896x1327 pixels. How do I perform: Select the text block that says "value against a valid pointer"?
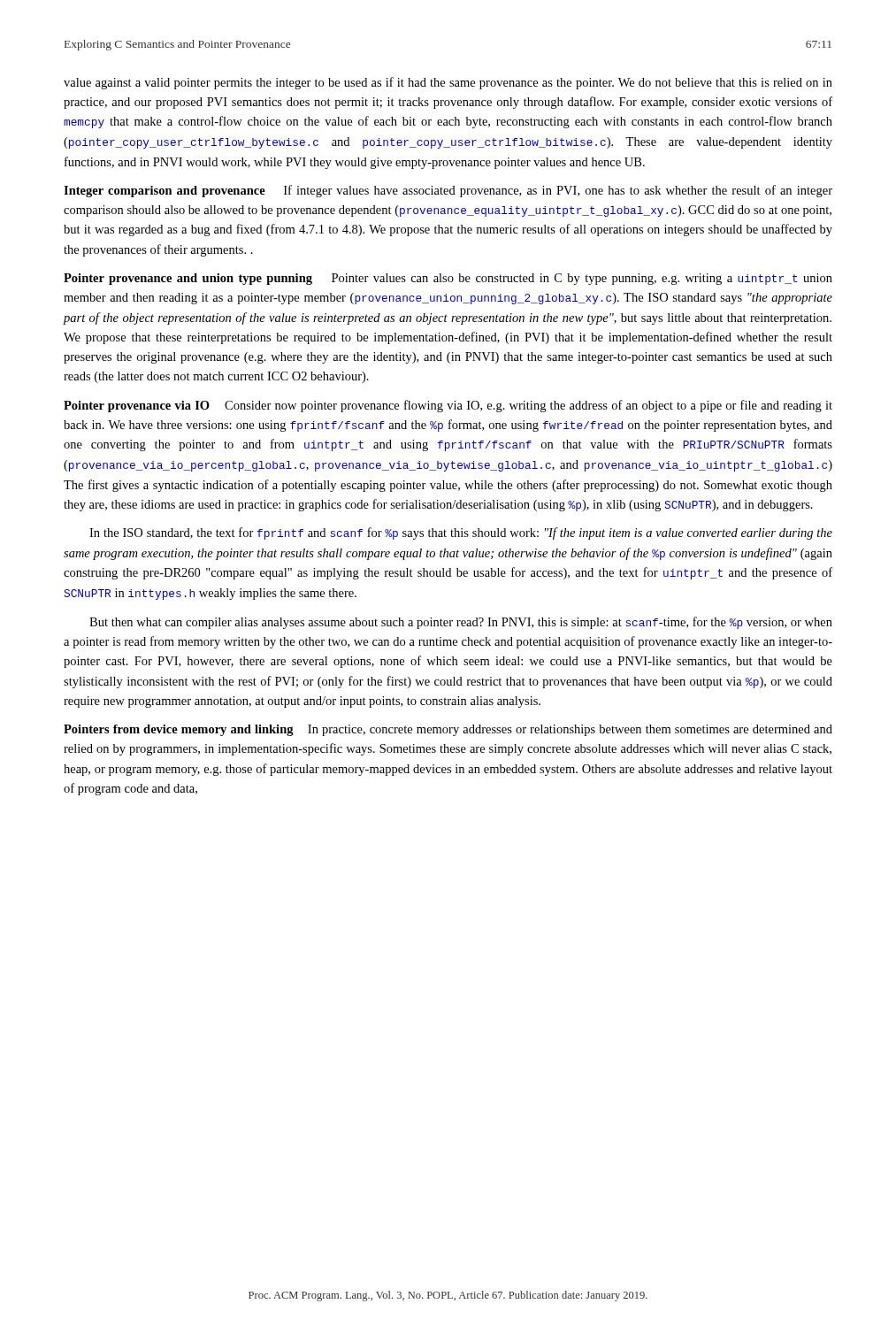pos(448,122)
